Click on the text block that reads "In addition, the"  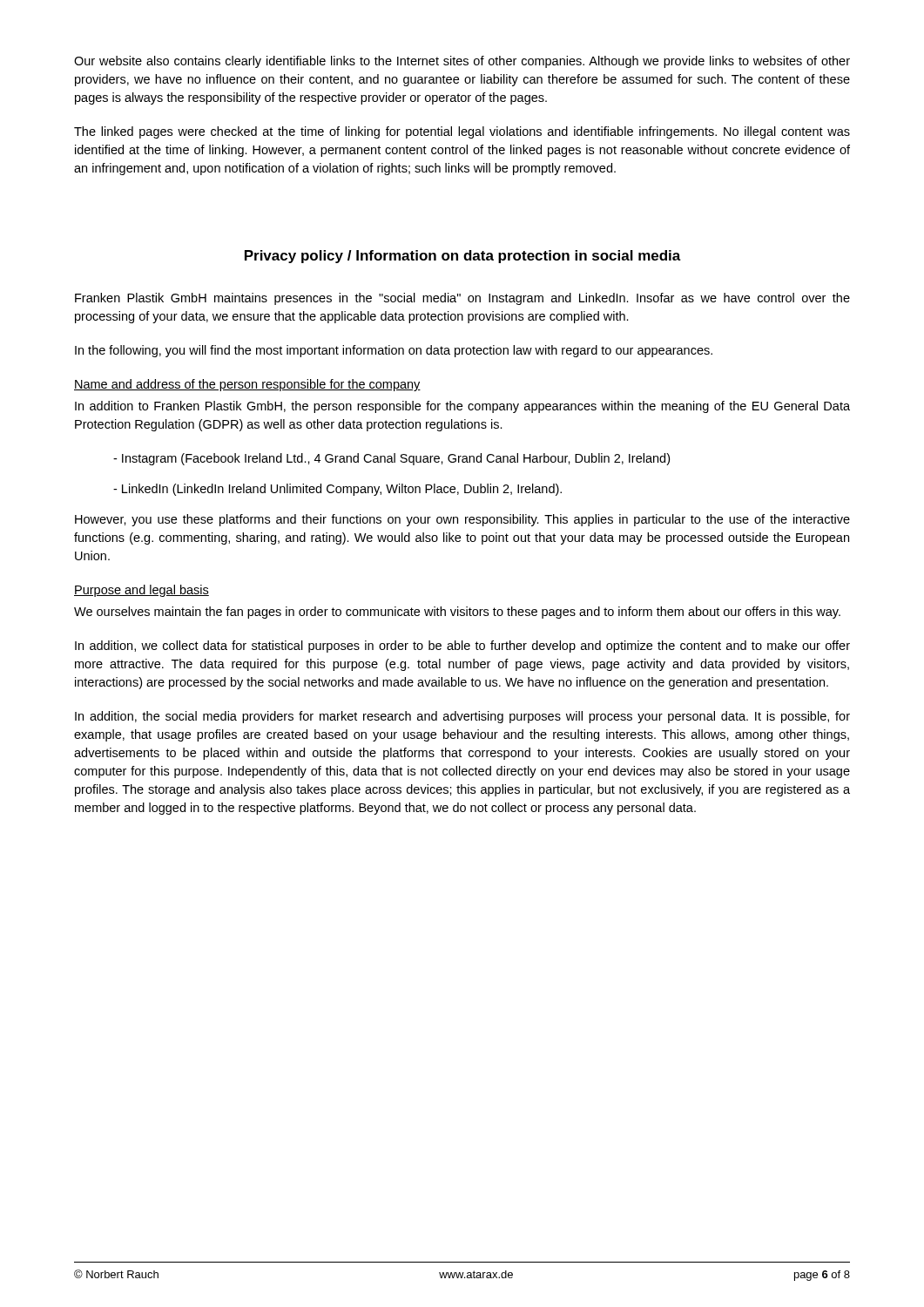[462, 762]
